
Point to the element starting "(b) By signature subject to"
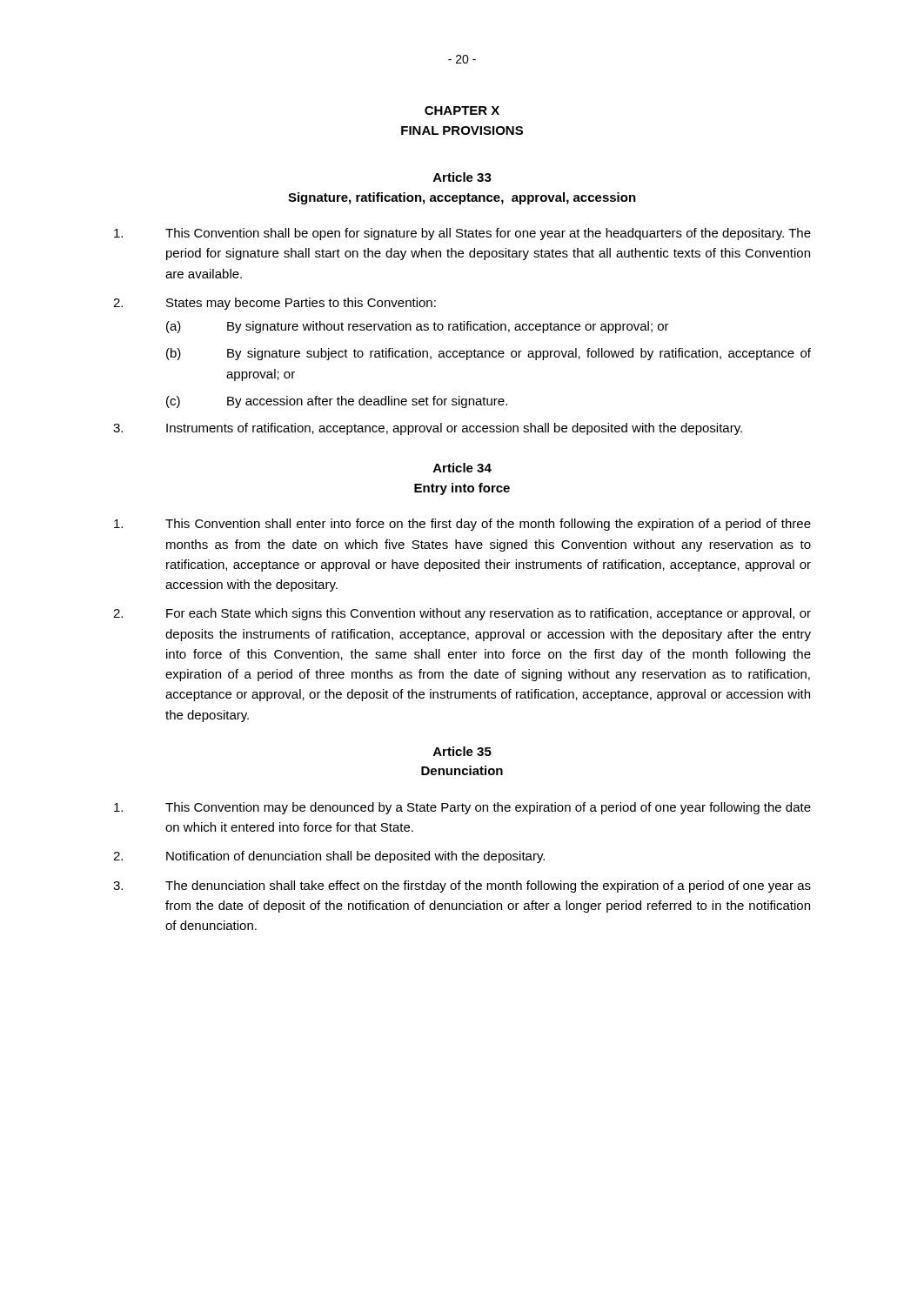[488, 363]
